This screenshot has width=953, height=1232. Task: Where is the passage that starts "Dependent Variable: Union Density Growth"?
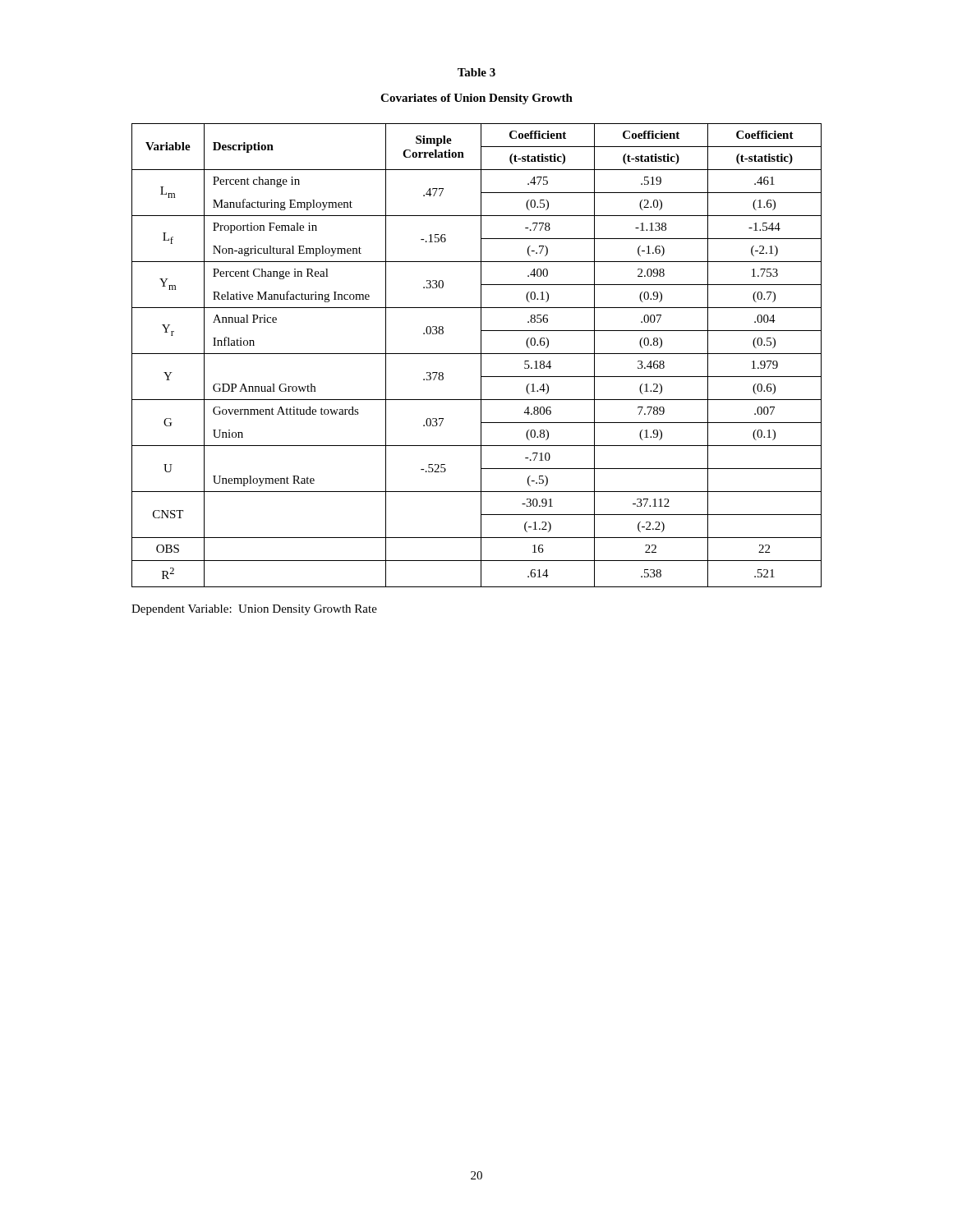pyautogui.click(x=254, y=609)
